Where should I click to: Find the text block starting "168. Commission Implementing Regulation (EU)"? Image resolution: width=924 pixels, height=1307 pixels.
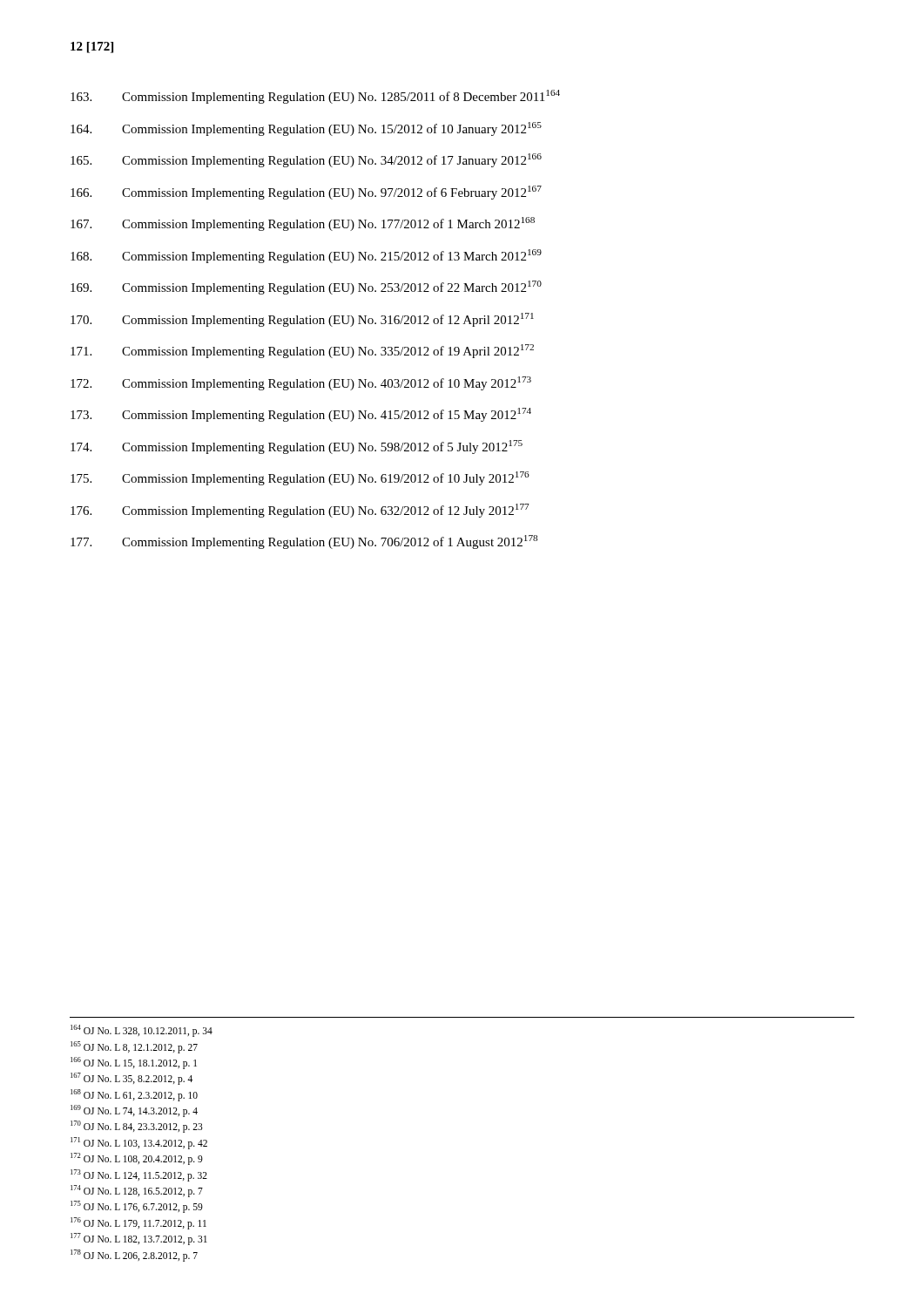point(462,256)
